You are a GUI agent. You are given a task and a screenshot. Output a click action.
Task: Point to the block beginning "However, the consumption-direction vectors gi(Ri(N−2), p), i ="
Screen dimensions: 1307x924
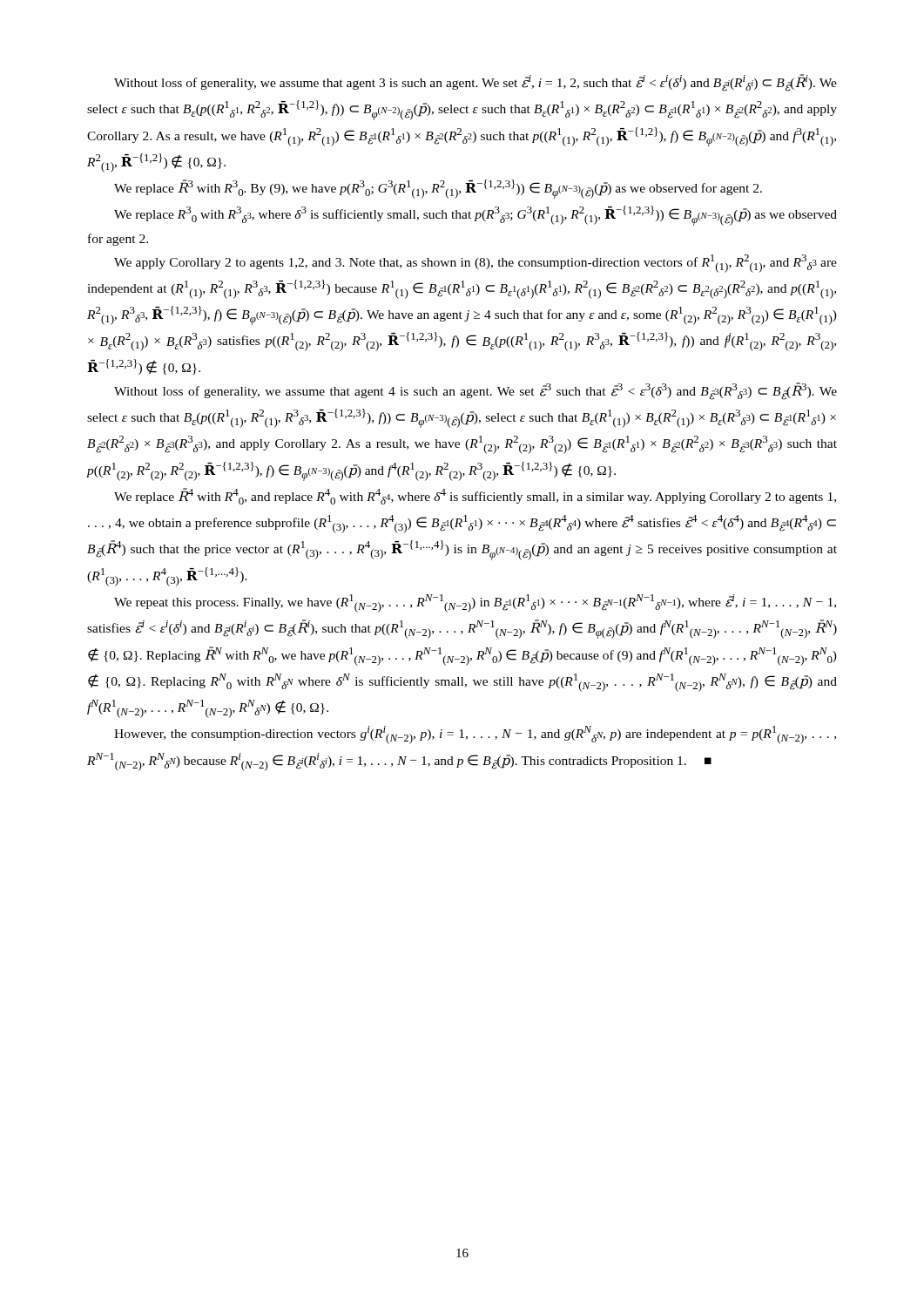(x=462, y=747)
